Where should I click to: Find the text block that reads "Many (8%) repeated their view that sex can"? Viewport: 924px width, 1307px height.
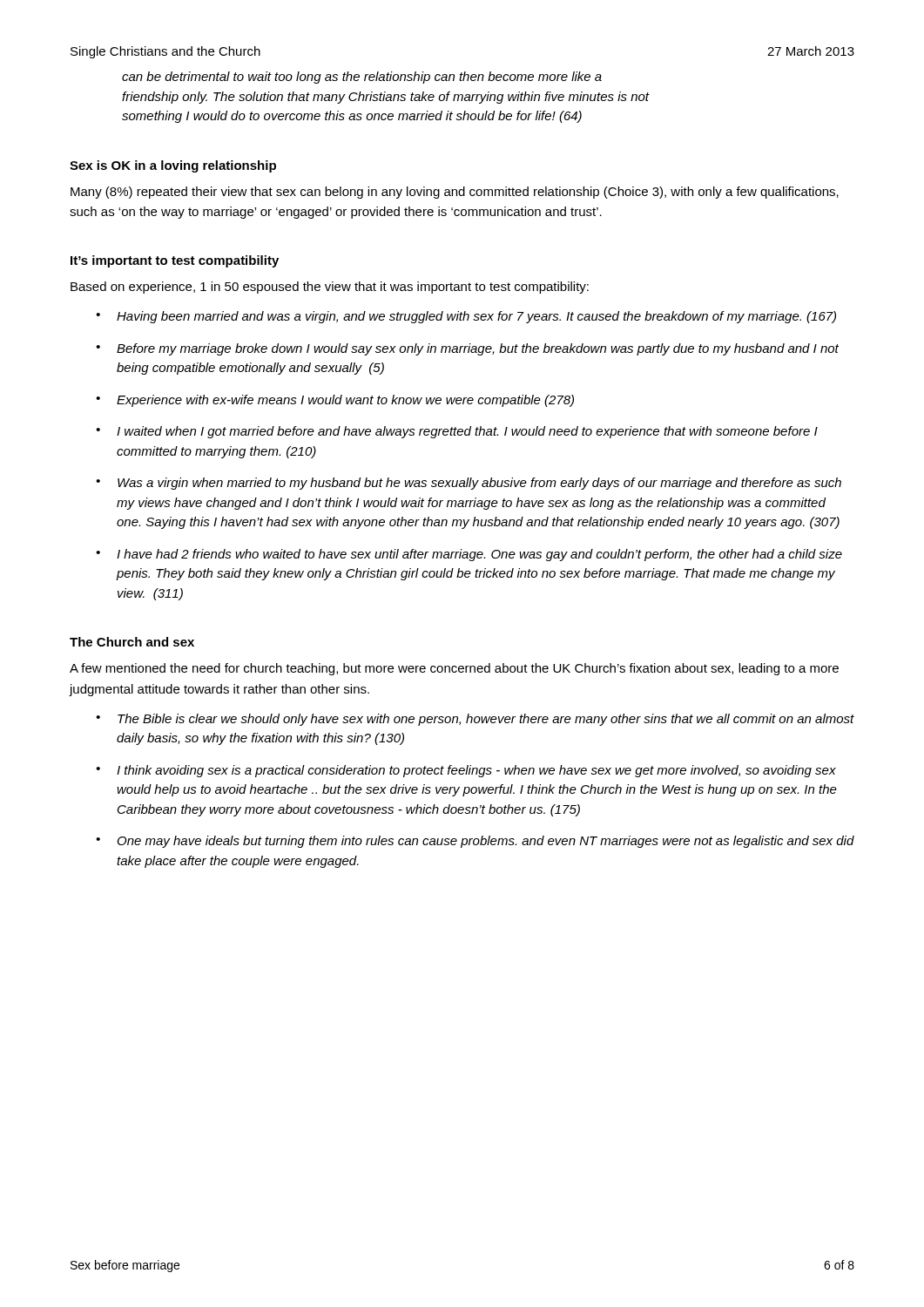pos(455,201)
